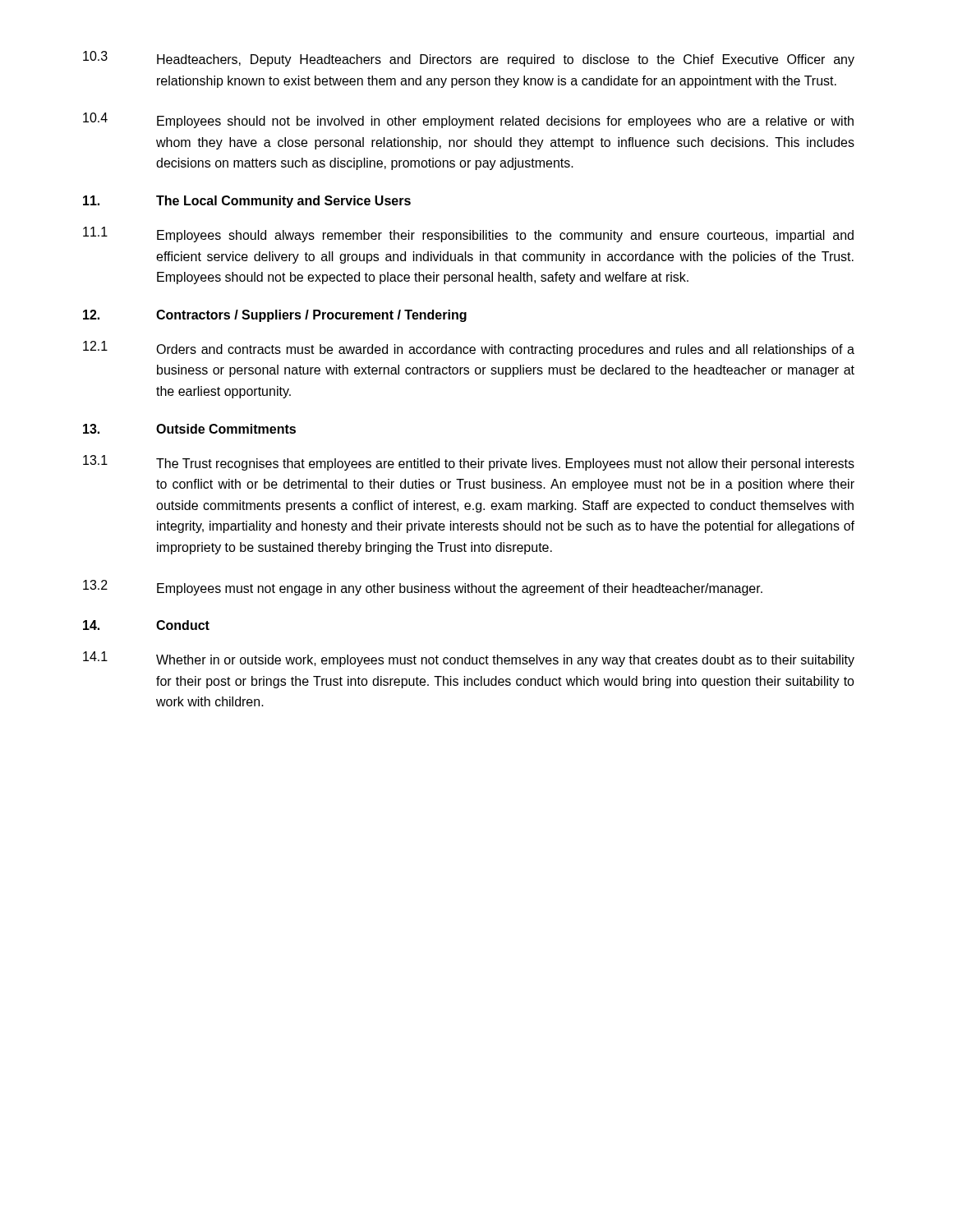Image resolution: width=953 pixels, height=1232 pixels.
Task: Click the section header that begins "12. Contractors / Suppliers / Procurement"
Action: (275, 315)
